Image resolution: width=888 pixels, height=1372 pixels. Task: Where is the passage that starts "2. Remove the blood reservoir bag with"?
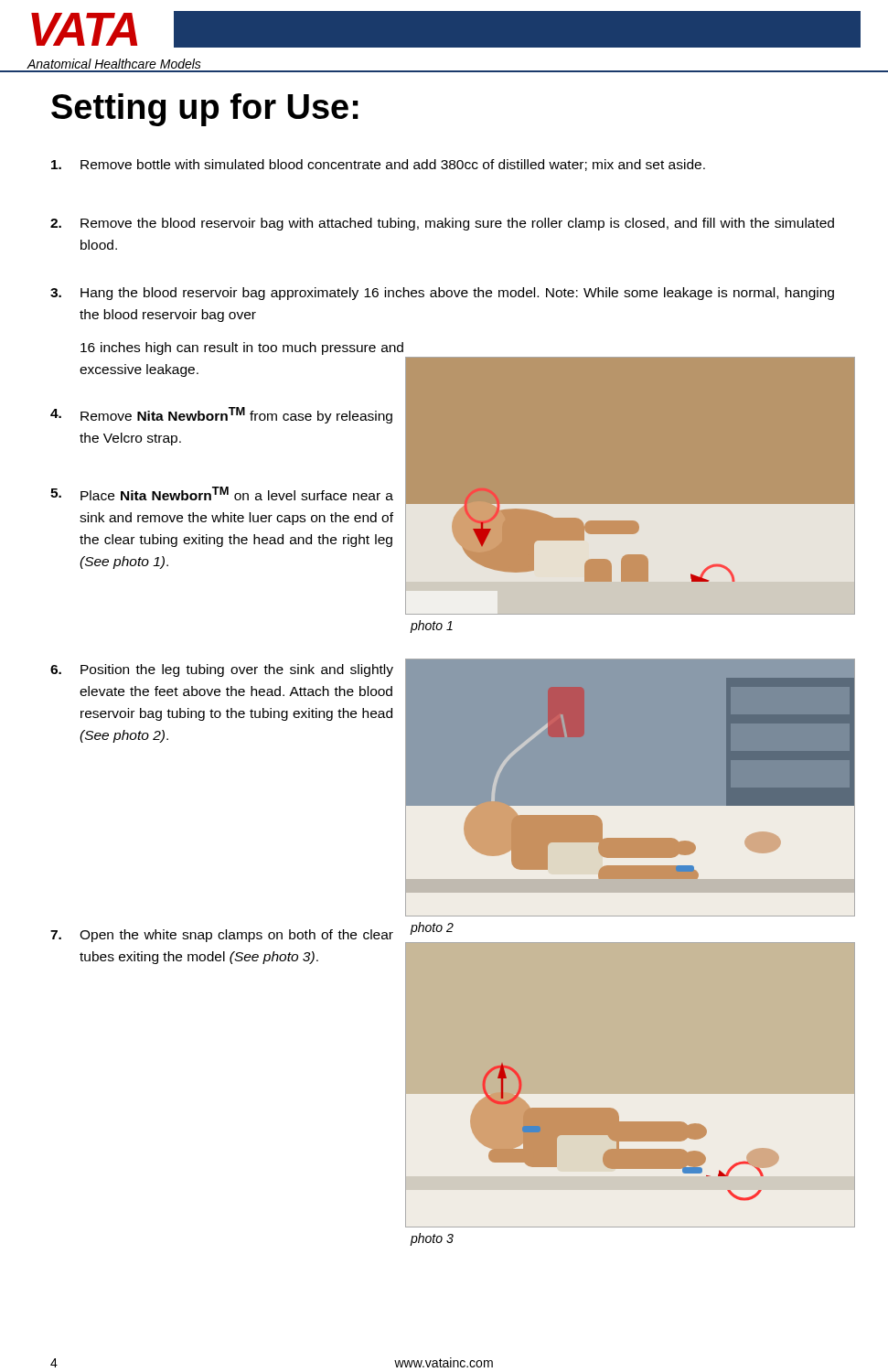(443, 234)
